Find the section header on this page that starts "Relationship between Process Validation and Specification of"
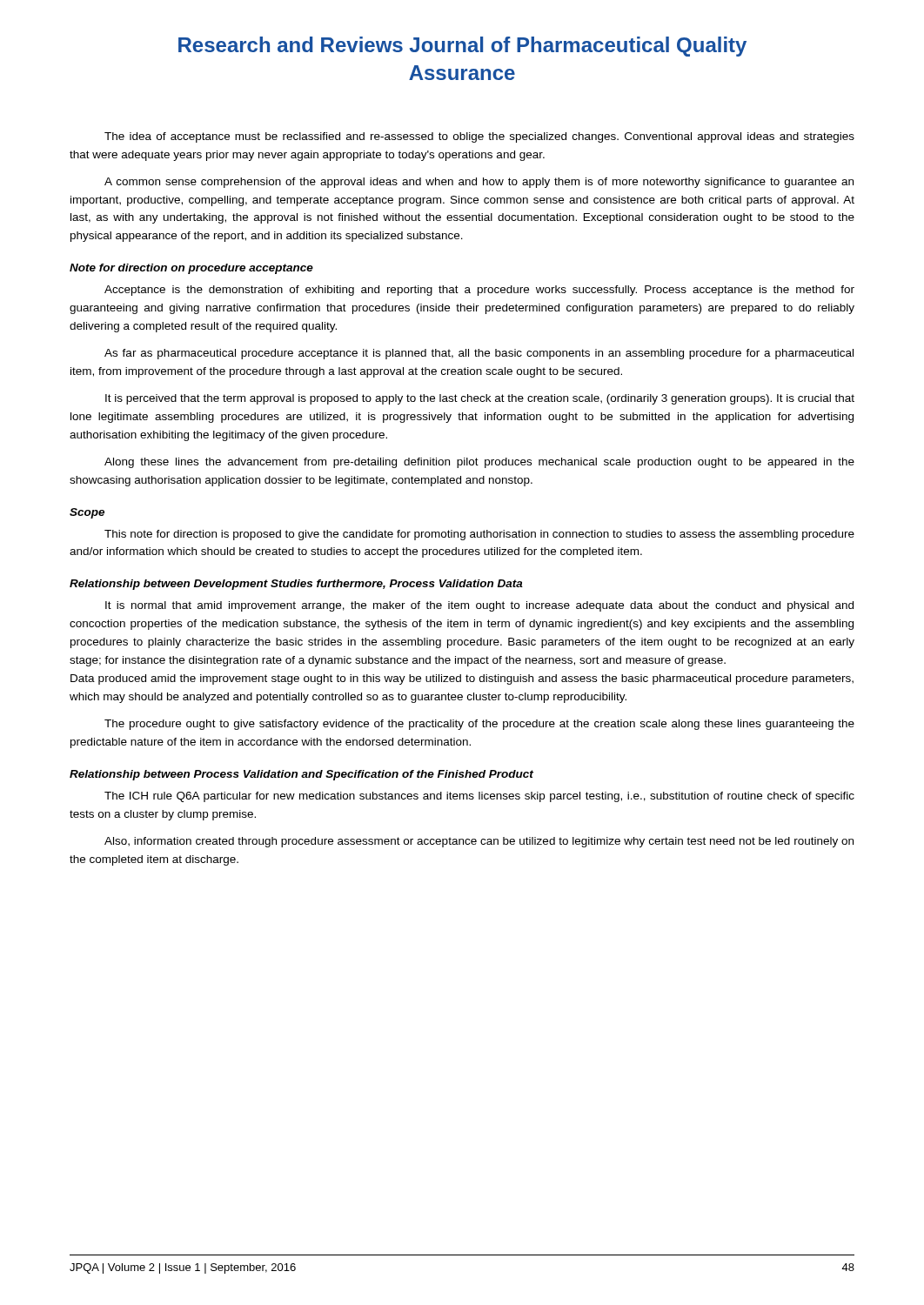 [301, 774]
